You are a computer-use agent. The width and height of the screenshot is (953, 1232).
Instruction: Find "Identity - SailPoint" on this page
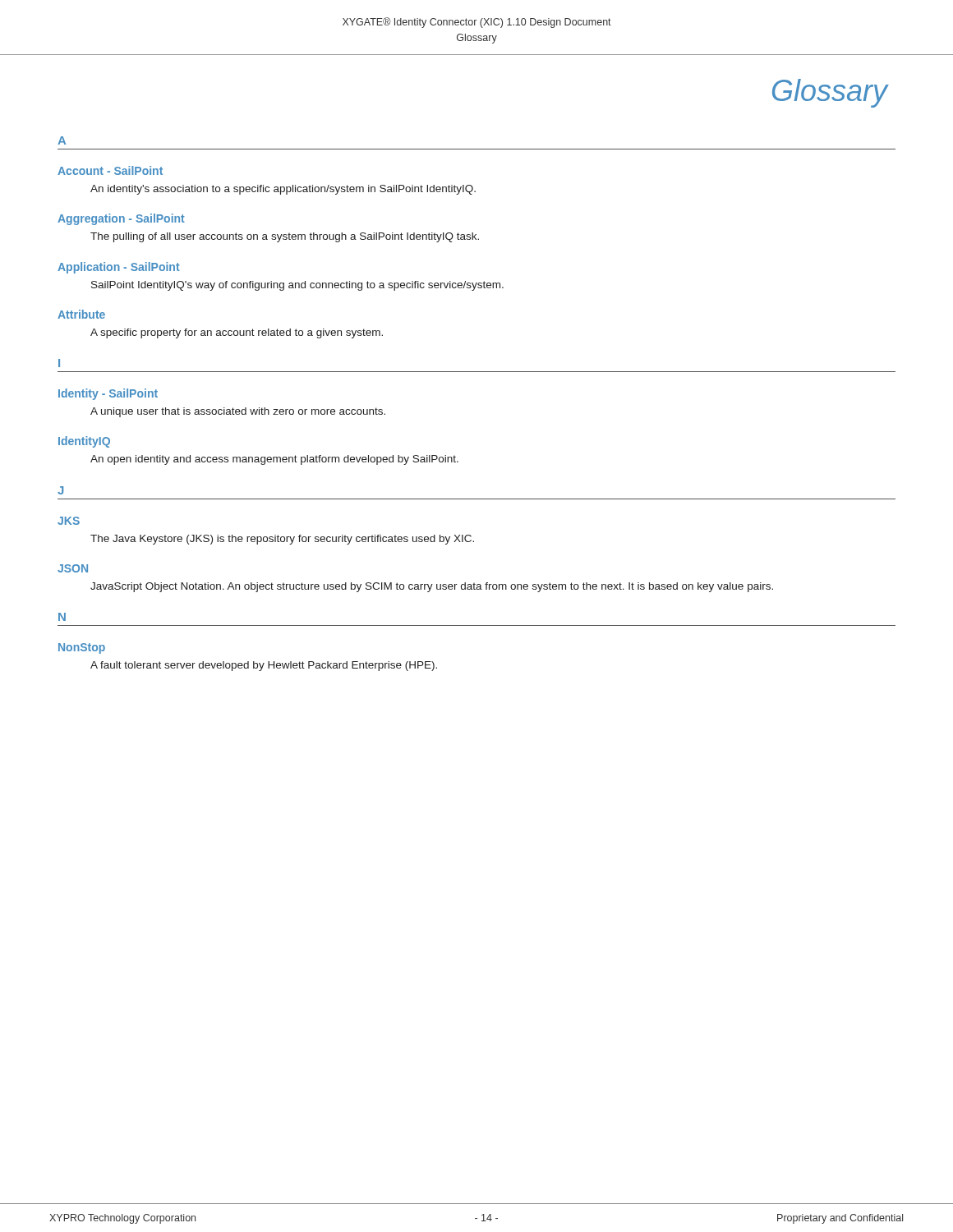(x=108, y=393)
